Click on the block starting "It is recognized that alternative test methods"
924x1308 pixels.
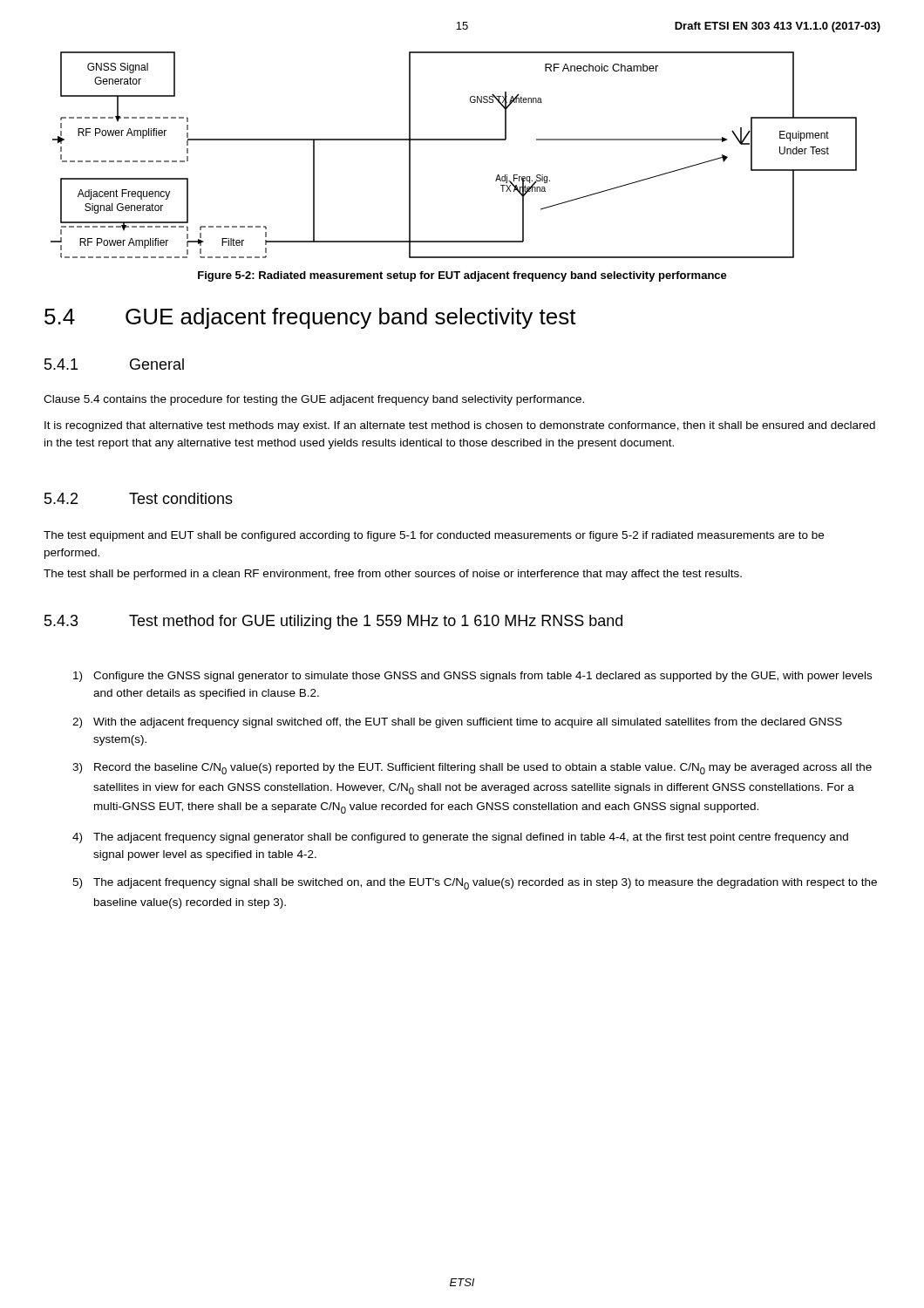coord(460,434)
